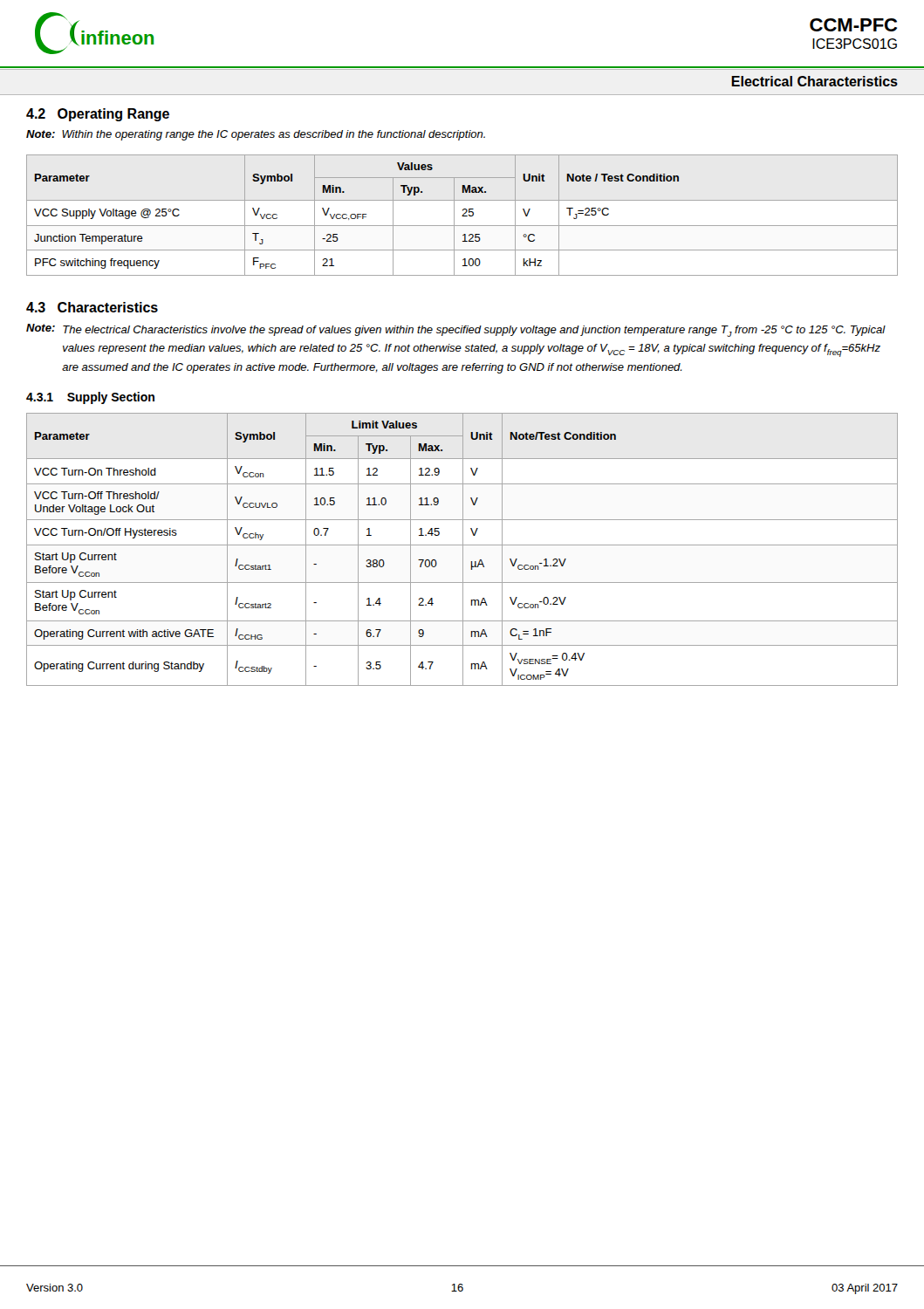The width and height of the screenshot is (924, 1309).
Task: Select the table that reads "F PFC"
Action: click(x=462, y=215)
